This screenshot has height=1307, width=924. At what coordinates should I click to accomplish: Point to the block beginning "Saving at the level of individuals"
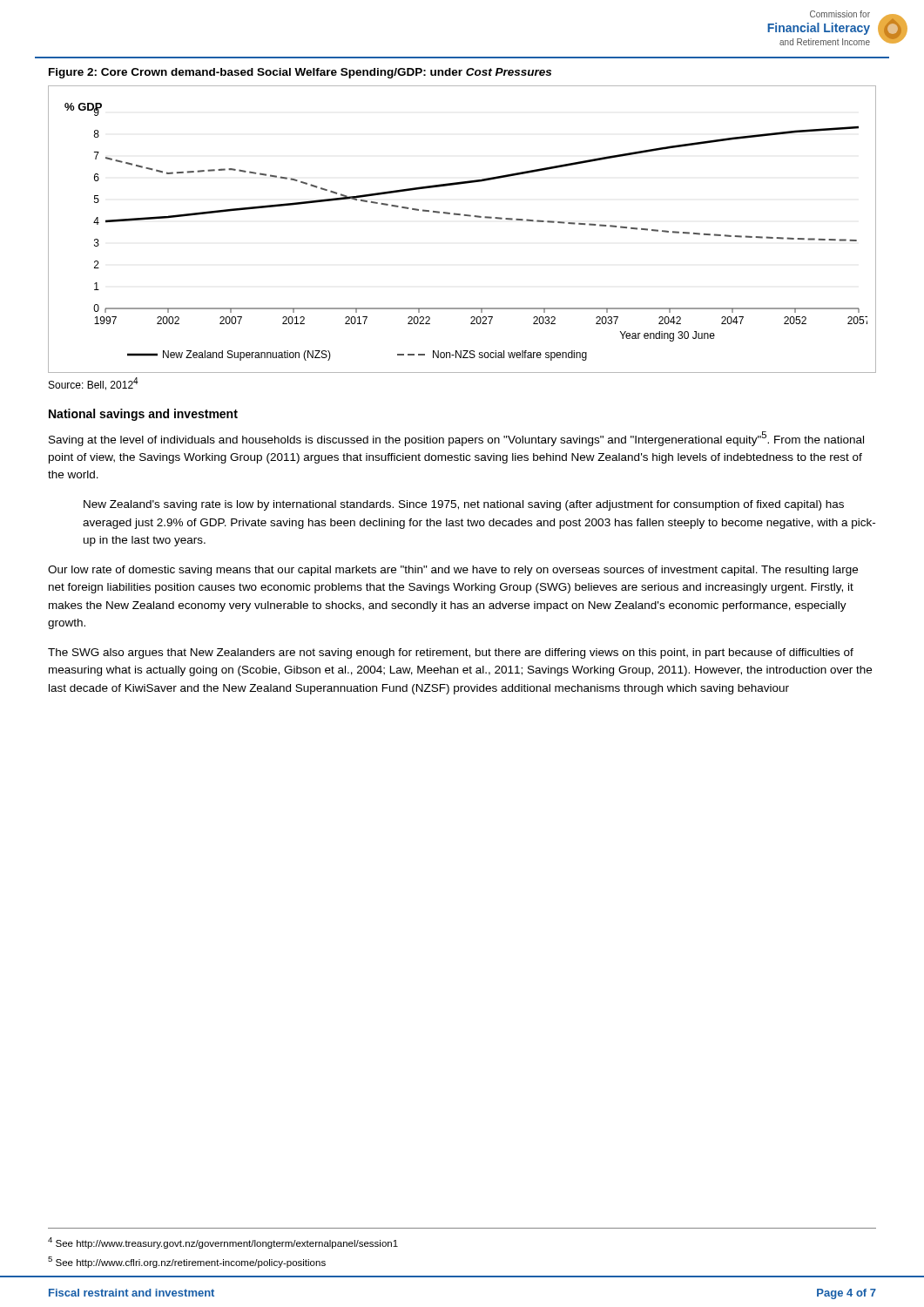[456, 455]
